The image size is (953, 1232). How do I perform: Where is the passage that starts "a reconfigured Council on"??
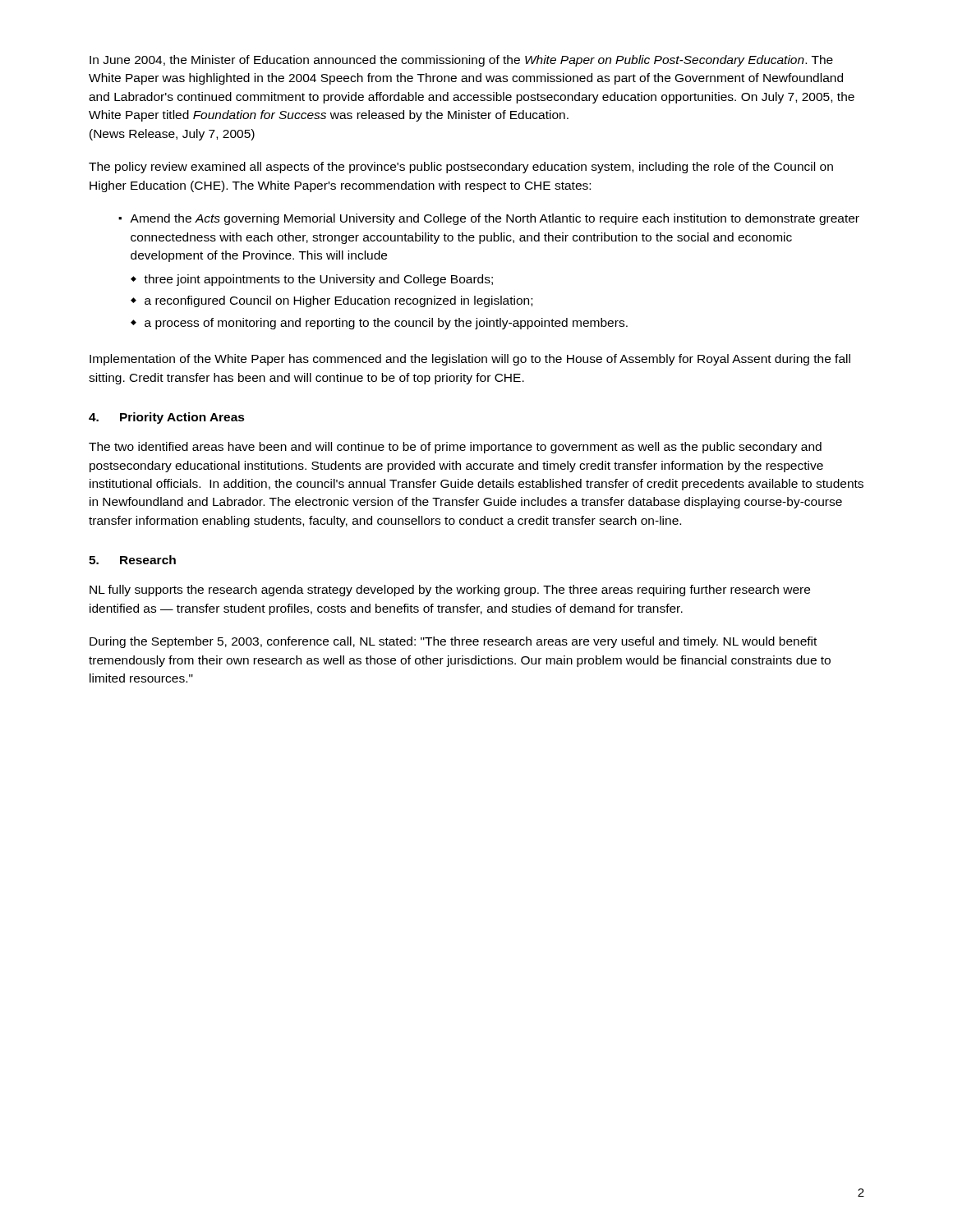pyautogui.click(x=504, y=301)
